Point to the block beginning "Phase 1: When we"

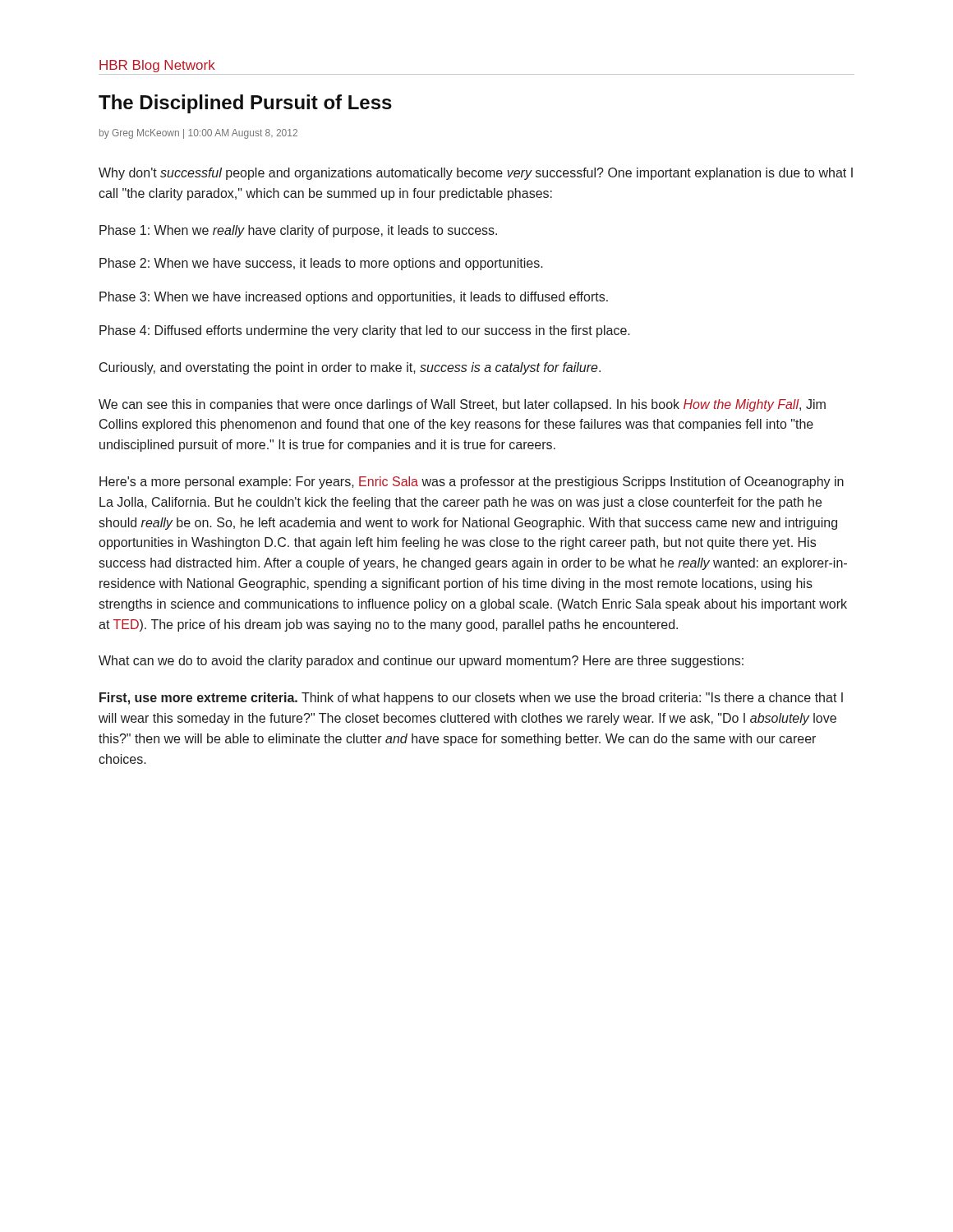(x=476, y=231)
